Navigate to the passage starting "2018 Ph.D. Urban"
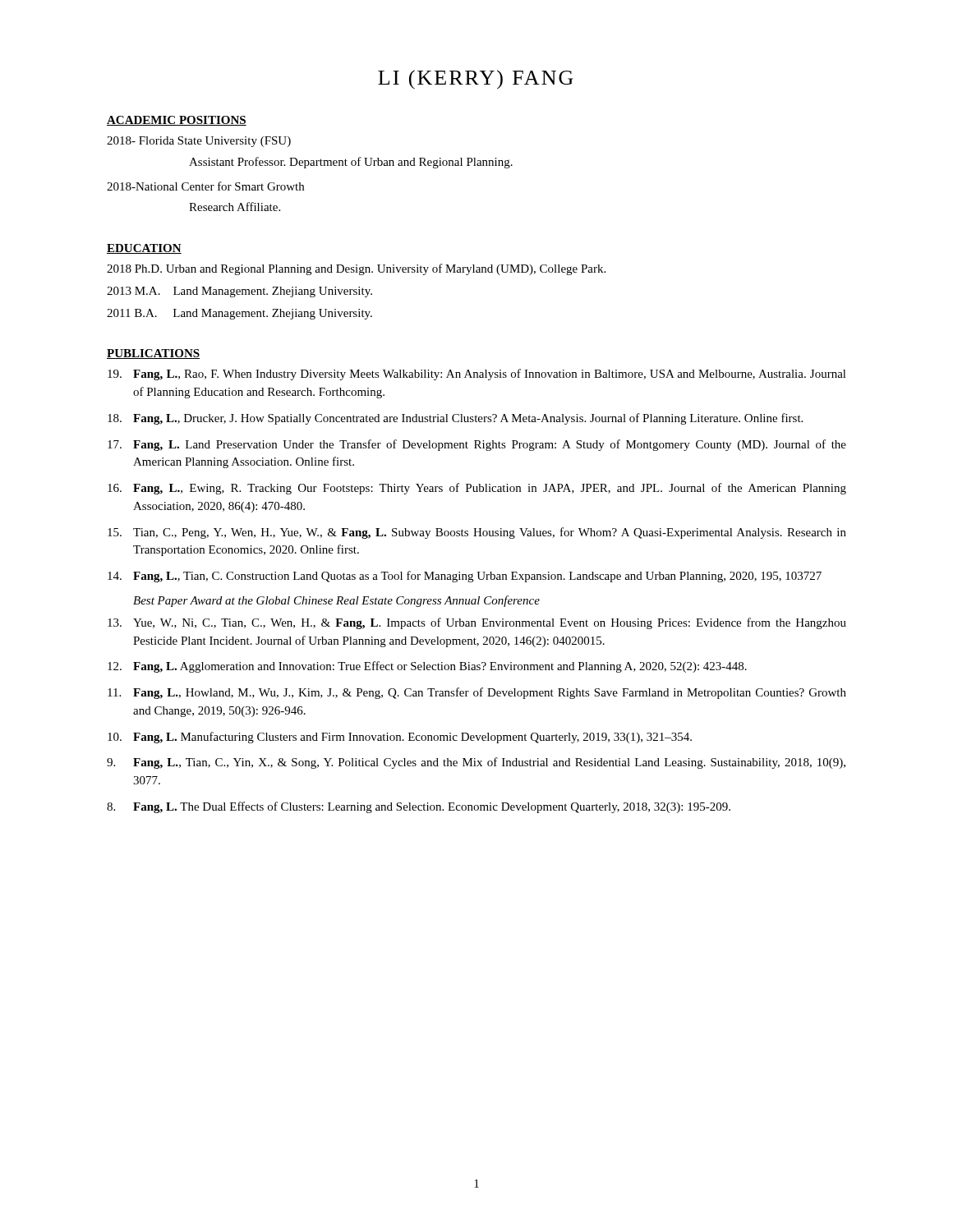The image size is (953, 1232). (x=357, y=269)
